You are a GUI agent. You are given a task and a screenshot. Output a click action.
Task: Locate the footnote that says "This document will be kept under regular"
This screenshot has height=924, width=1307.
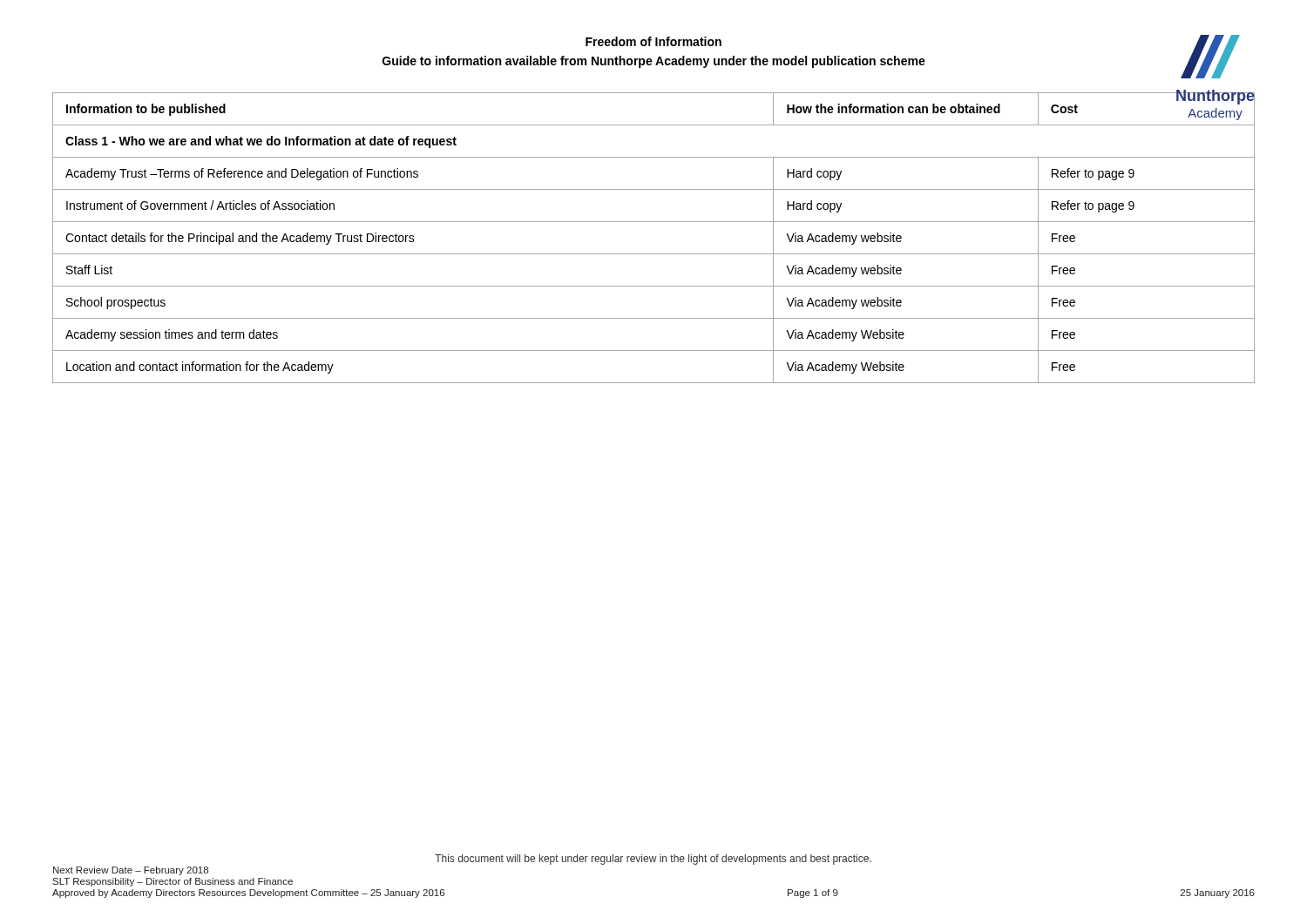coord(654,859)
